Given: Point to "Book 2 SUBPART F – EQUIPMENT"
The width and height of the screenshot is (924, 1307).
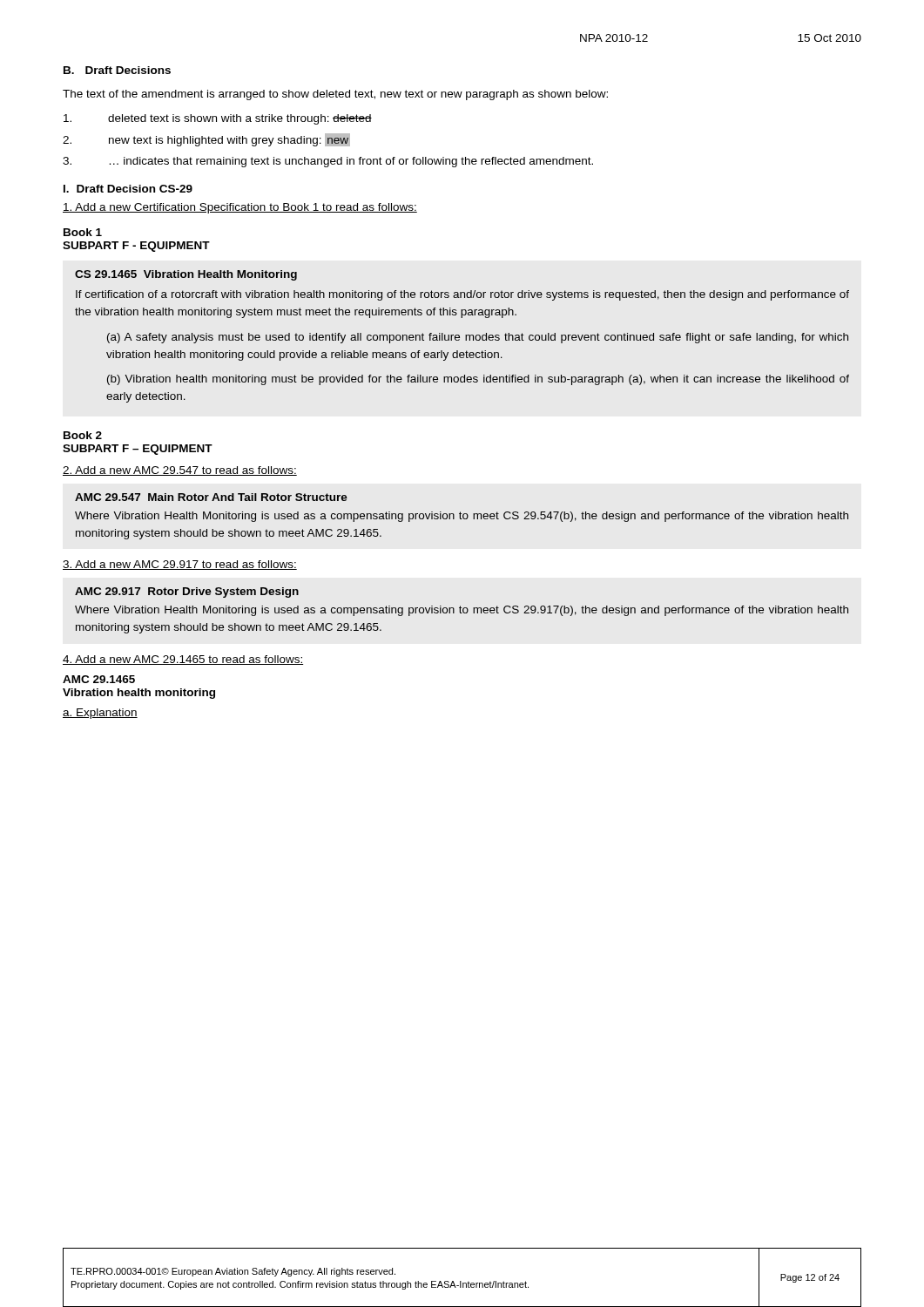Looking at the screenshot, I should click(83, 435).
